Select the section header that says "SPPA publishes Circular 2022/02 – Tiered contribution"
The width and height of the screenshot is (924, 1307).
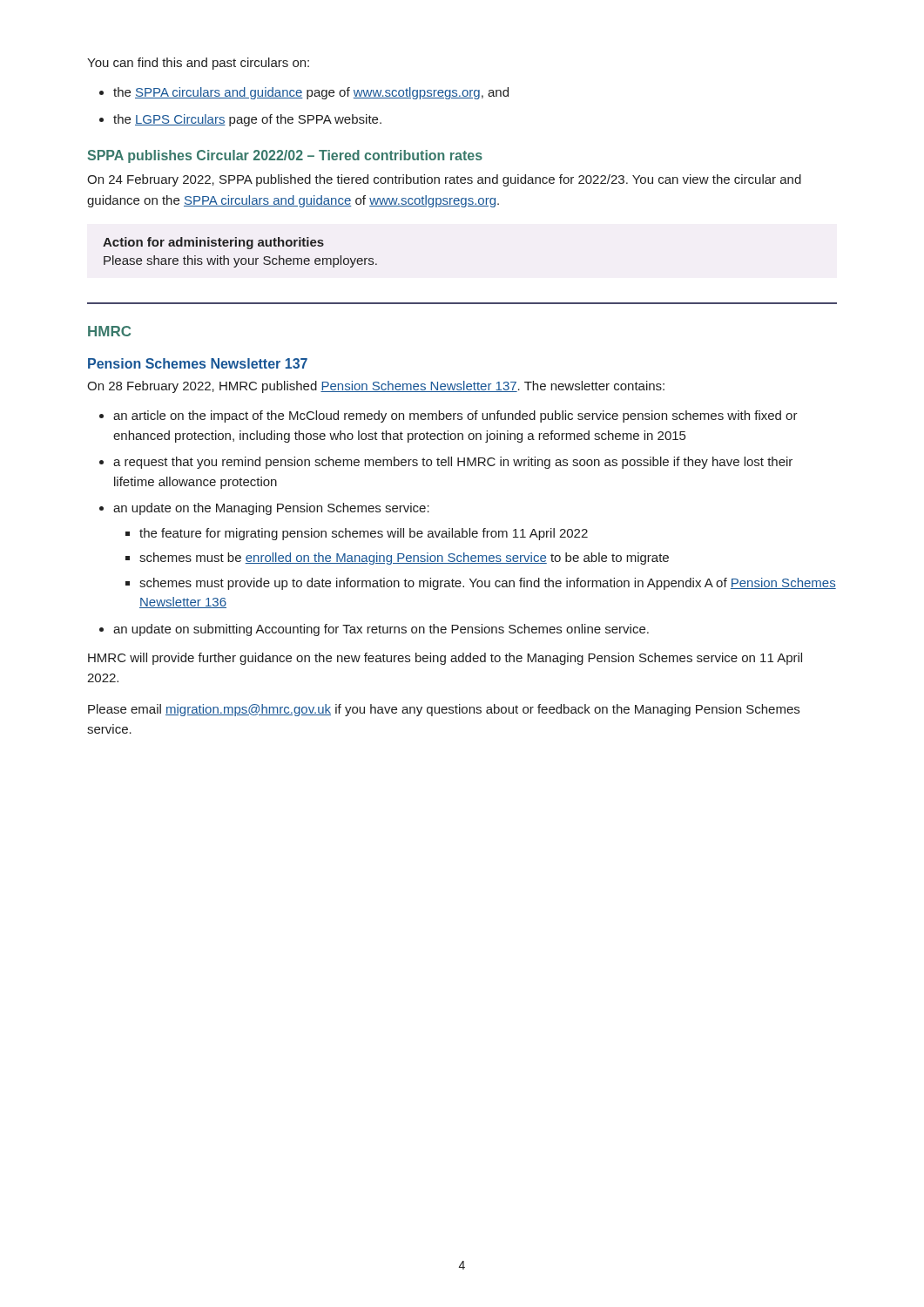pyautogui.click(x=285, y=156)
